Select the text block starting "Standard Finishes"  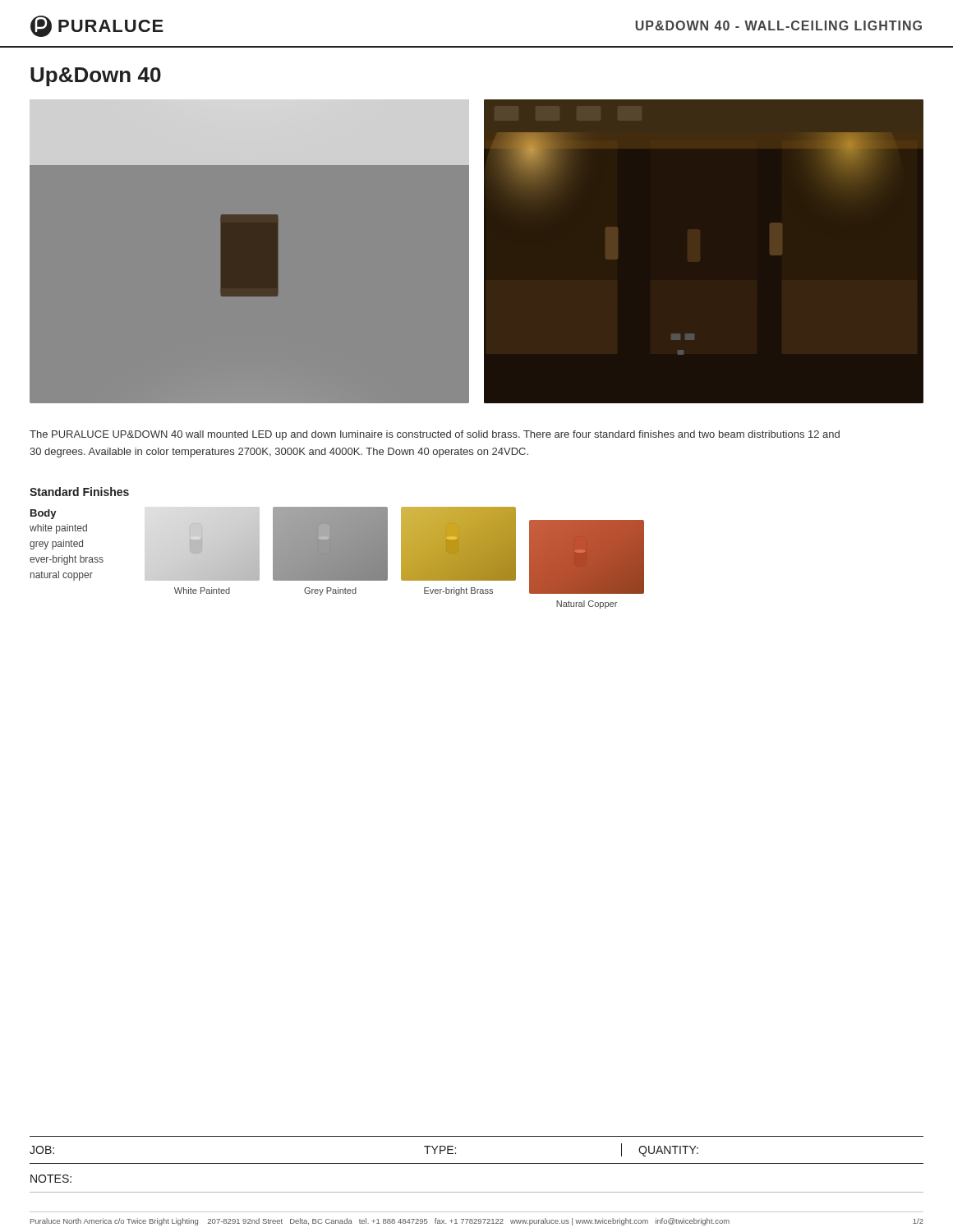(79, 492)
